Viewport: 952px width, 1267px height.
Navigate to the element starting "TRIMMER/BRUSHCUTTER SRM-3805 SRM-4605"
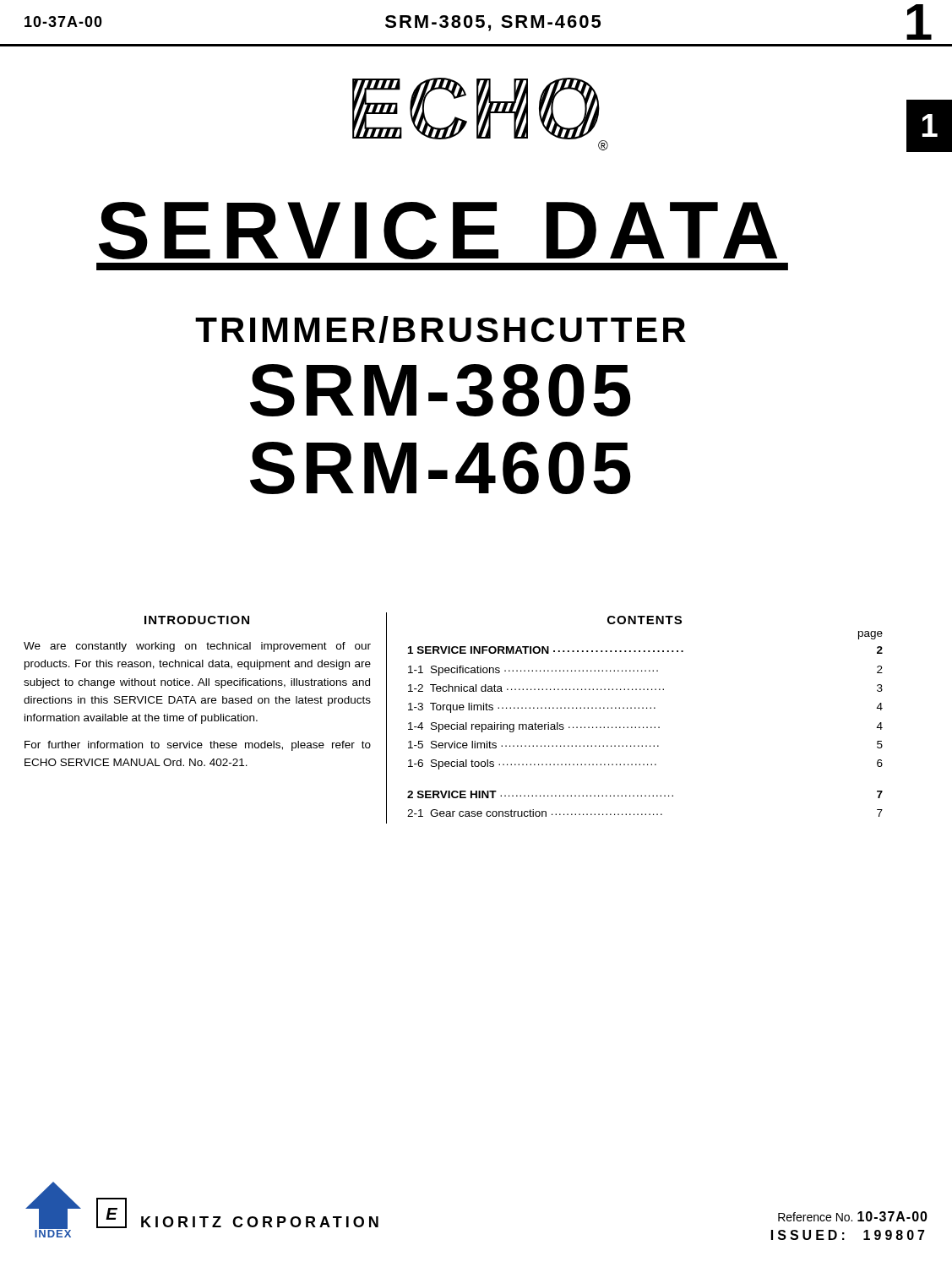click(x=442, y=410)
